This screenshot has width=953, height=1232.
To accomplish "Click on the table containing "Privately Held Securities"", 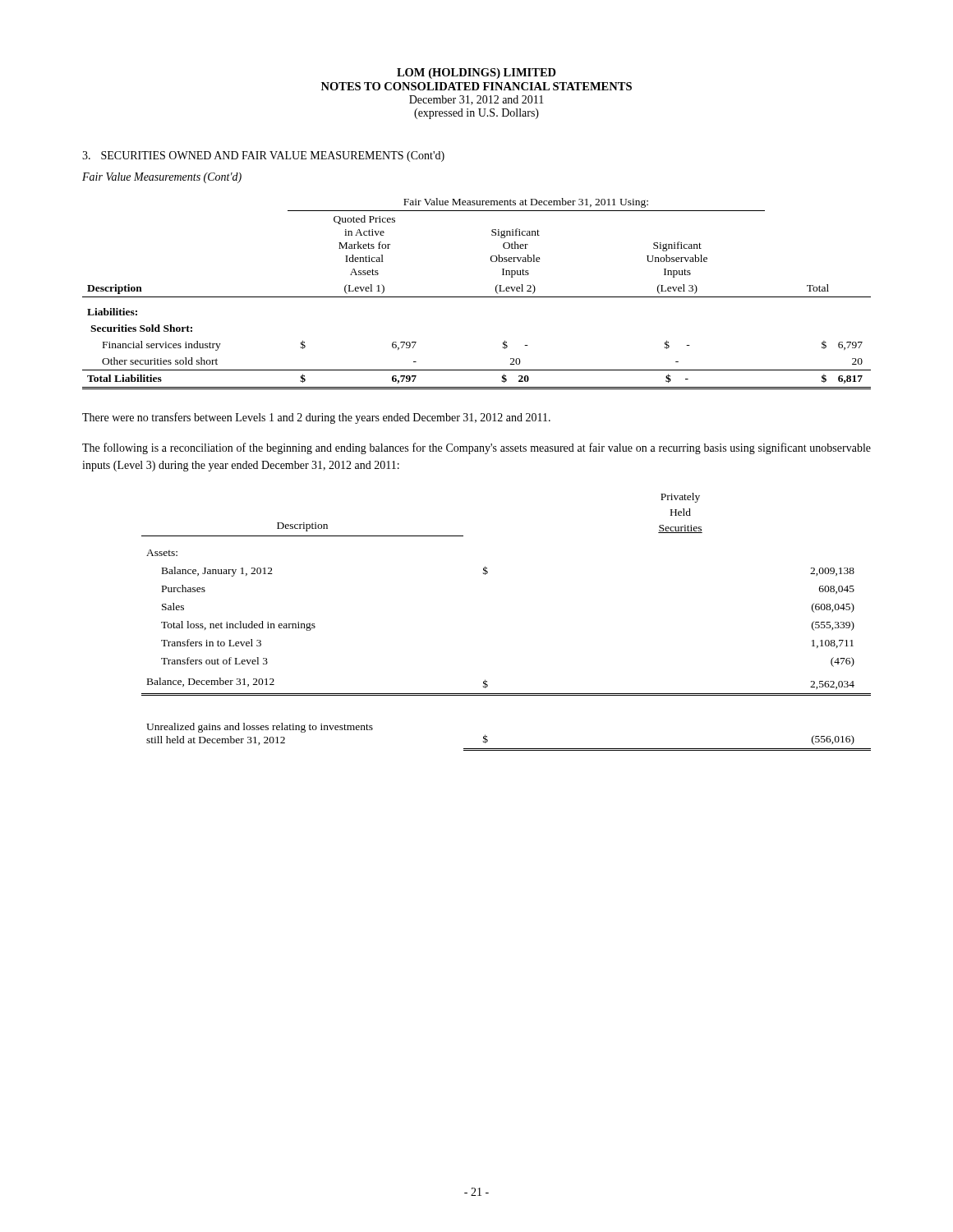I will pyautogui.click(x=476, y=619).
